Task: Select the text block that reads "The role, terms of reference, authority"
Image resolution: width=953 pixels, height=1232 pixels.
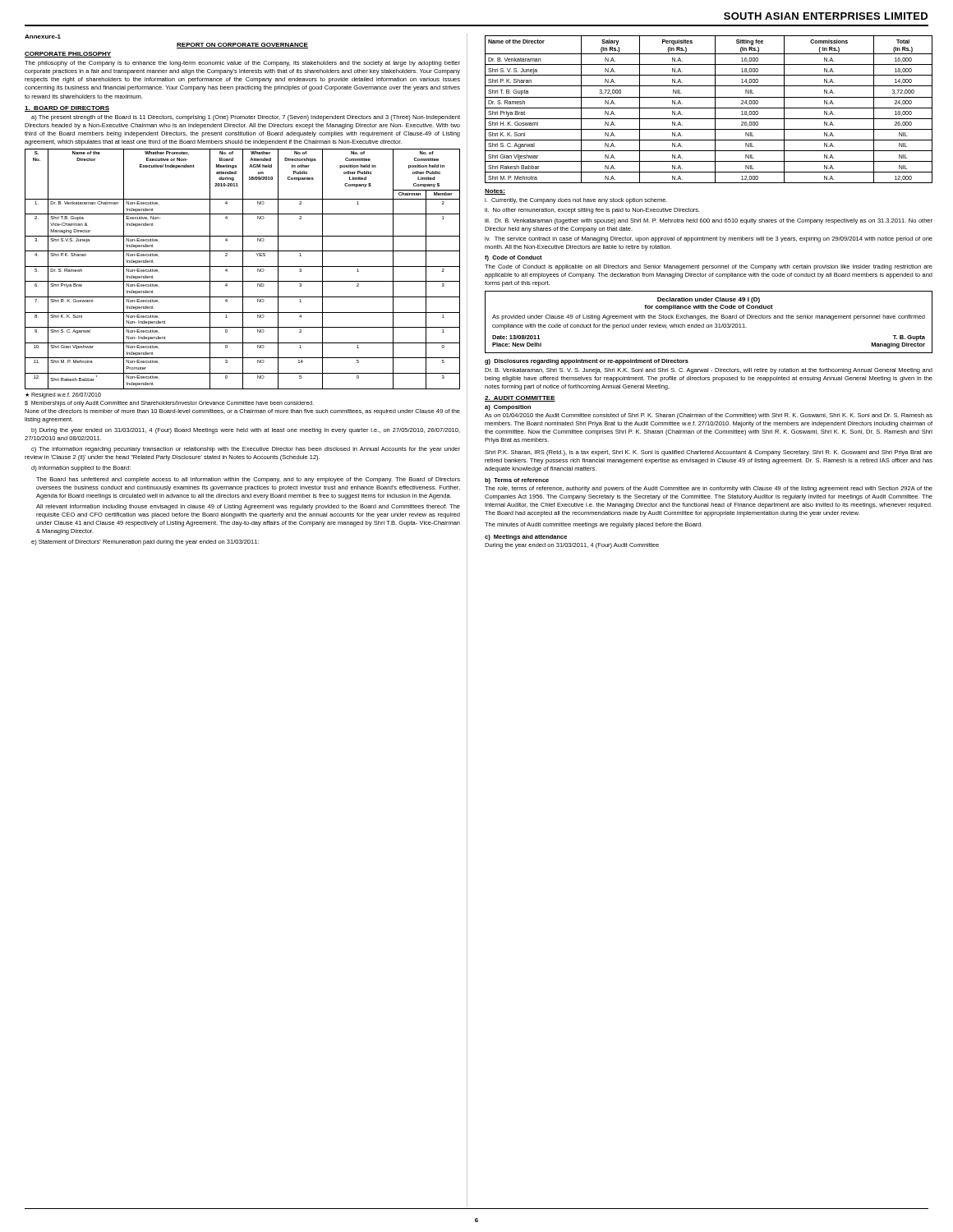Action: (709, 501)
